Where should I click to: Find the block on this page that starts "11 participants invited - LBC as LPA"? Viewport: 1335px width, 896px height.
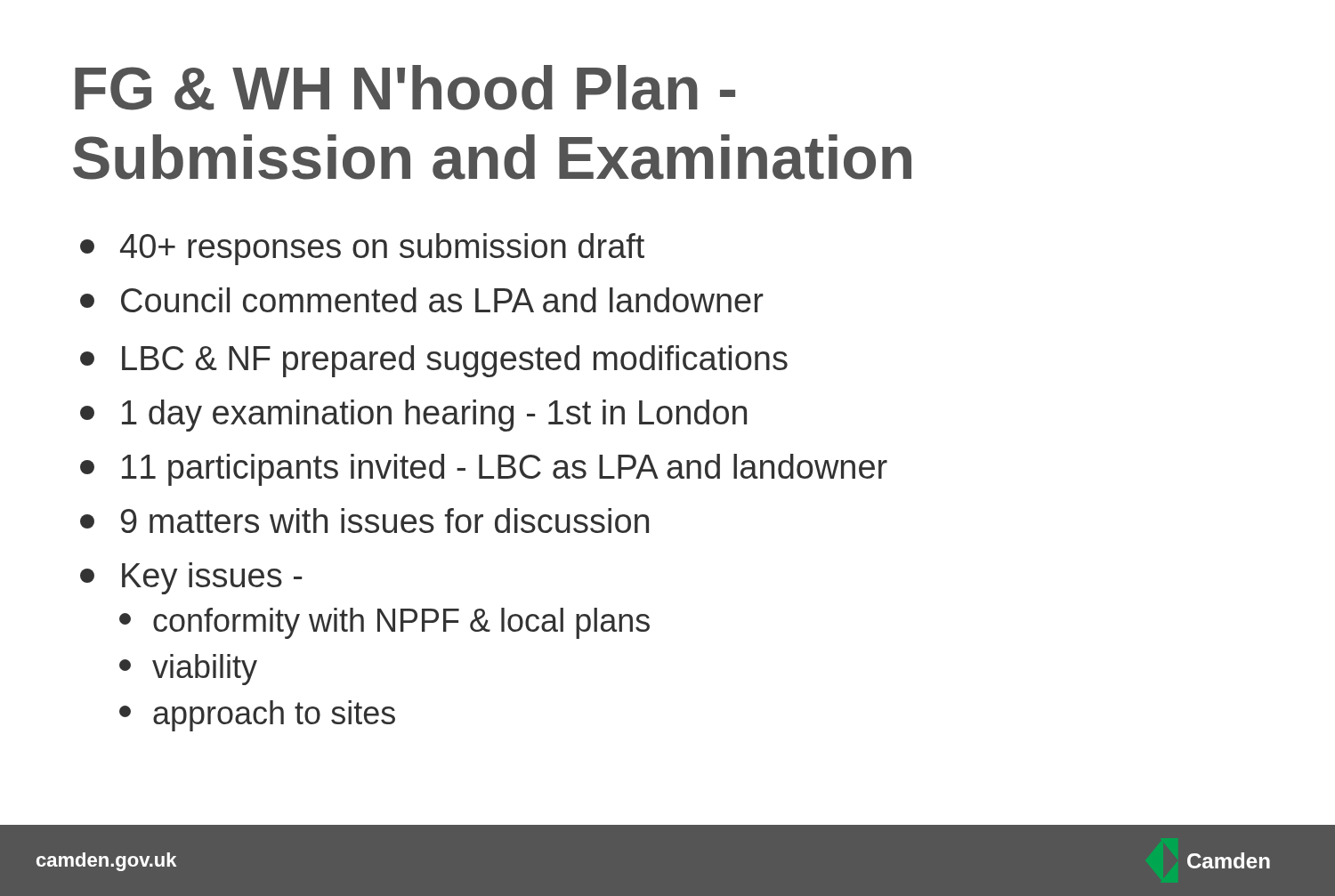pyautogui.click(x=484, y=468)
